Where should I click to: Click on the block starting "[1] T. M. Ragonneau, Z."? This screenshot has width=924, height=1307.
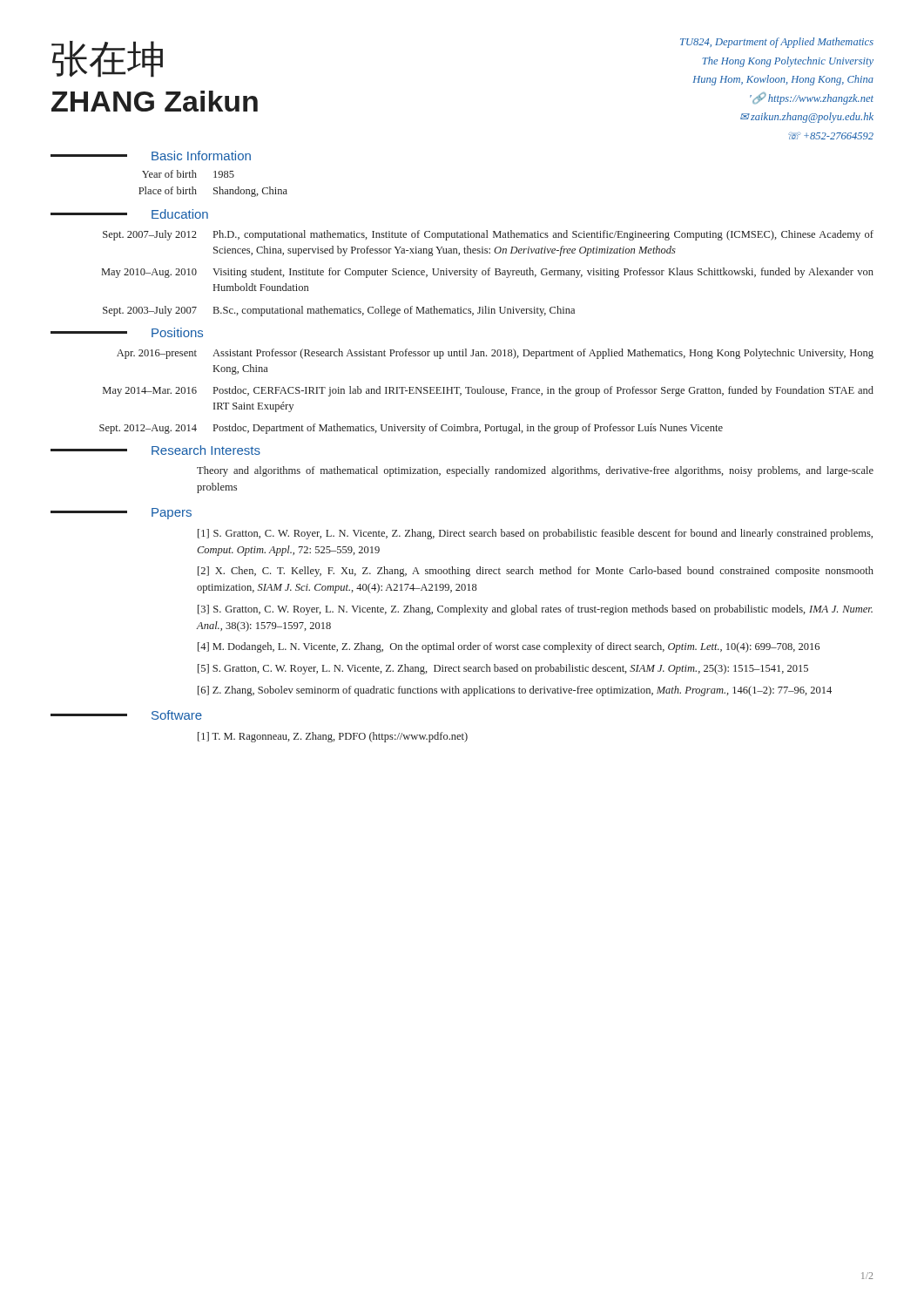pos(332,736)
